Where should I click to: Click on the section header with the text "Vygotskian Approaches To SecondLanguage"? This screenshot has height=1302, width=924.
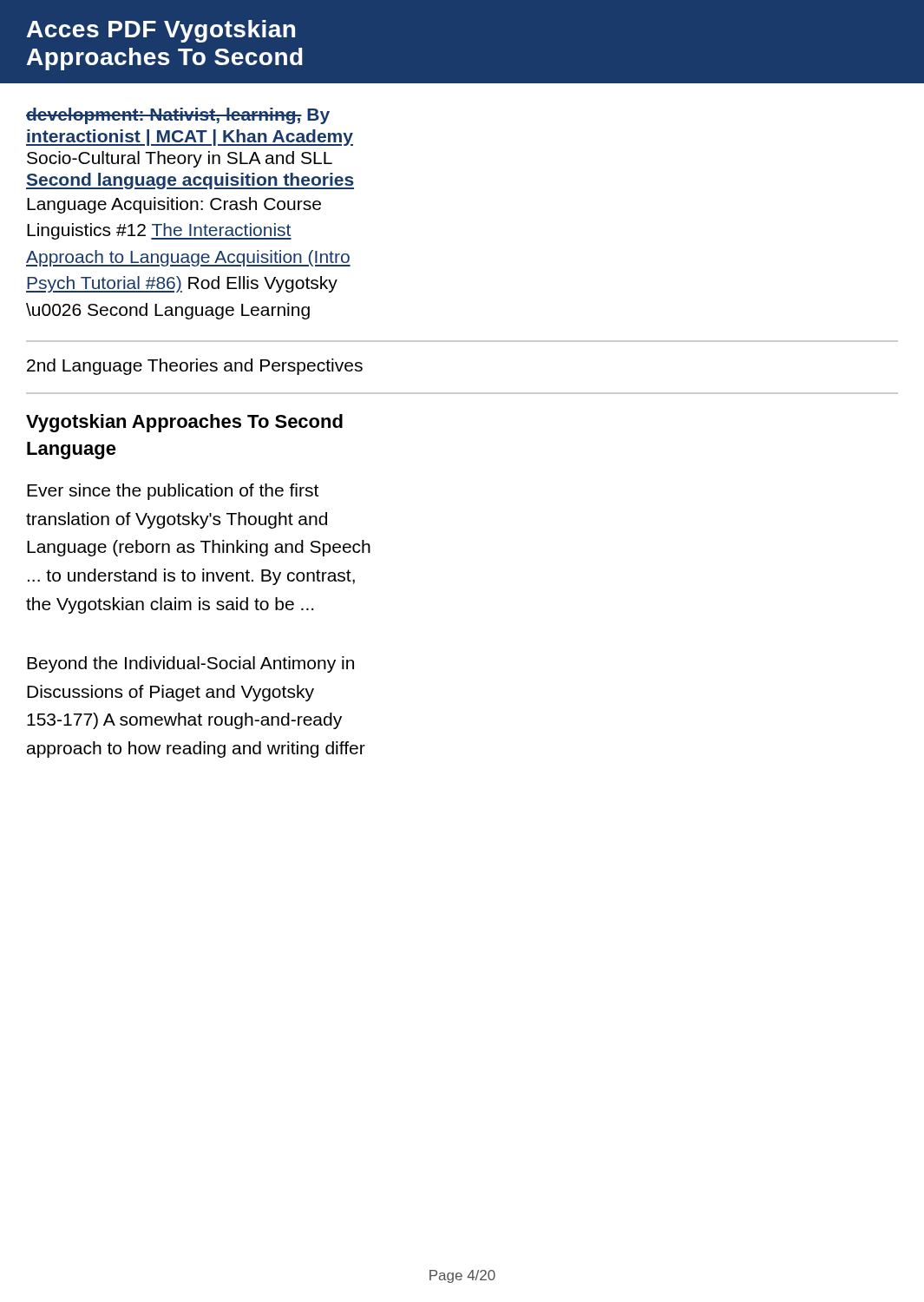point(185,435)
